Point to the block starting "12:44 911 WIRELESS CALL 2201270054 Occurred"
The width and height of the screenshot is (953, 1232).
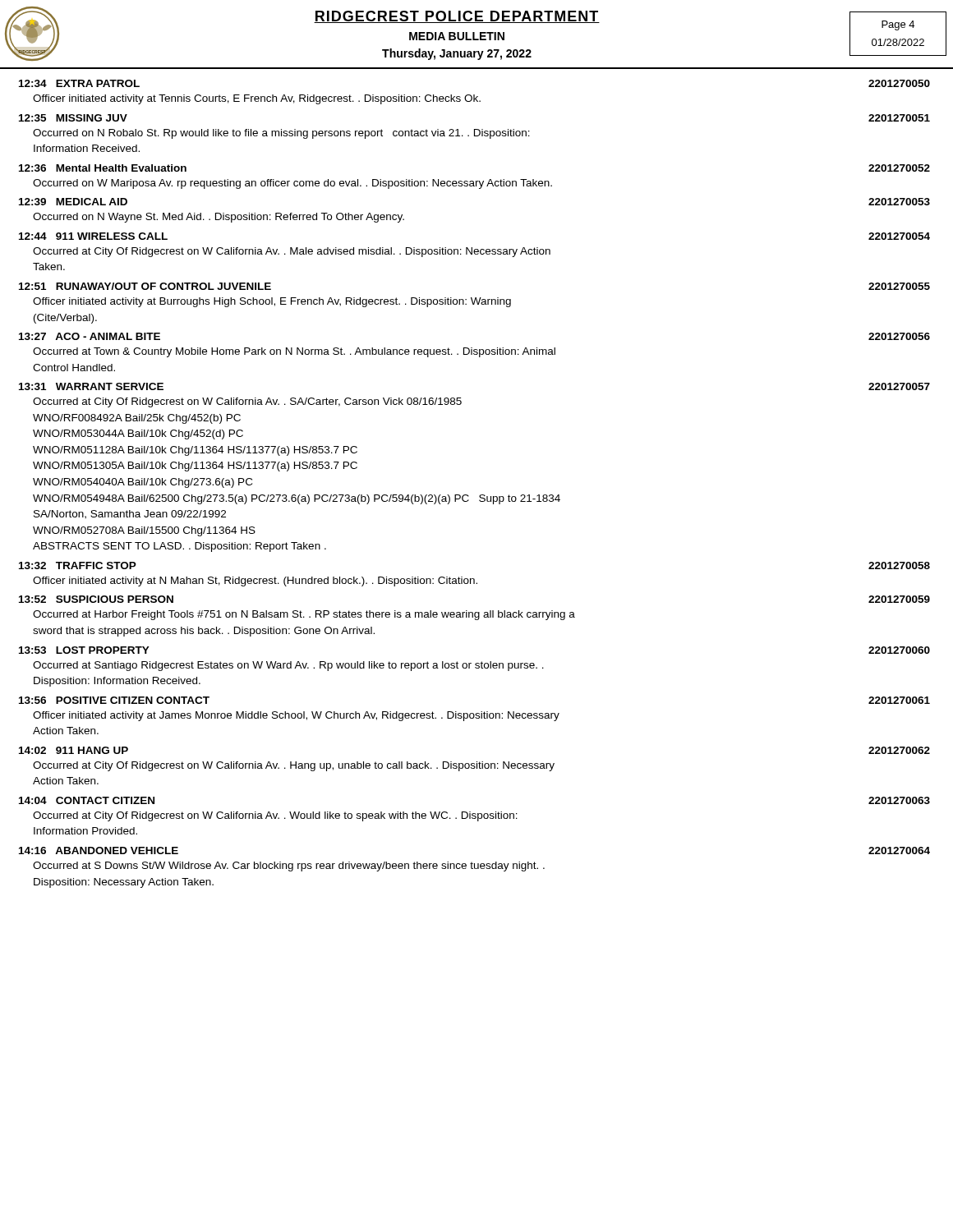coord(474,252)
